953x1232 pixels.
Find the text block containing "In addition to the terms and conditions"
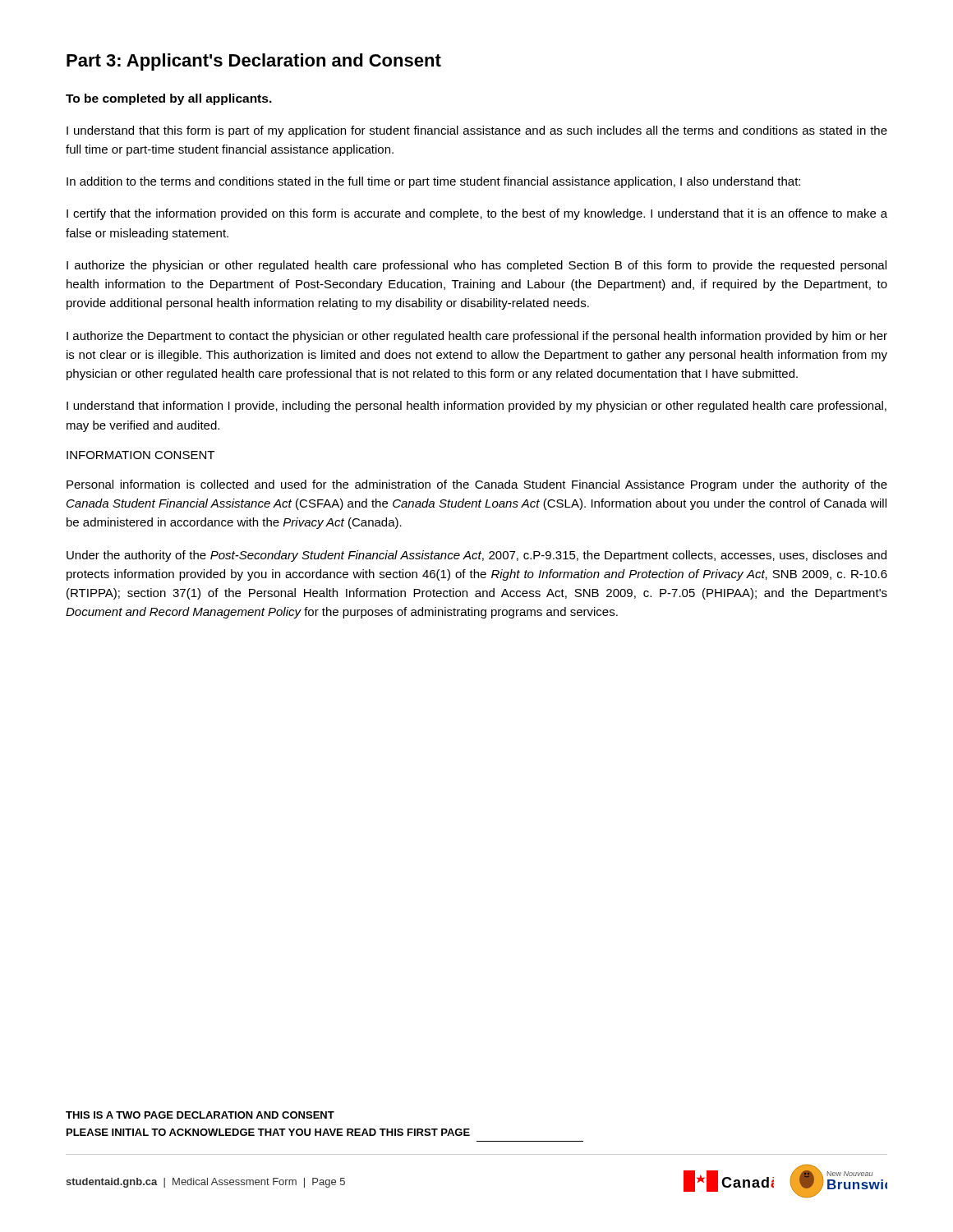434,181
